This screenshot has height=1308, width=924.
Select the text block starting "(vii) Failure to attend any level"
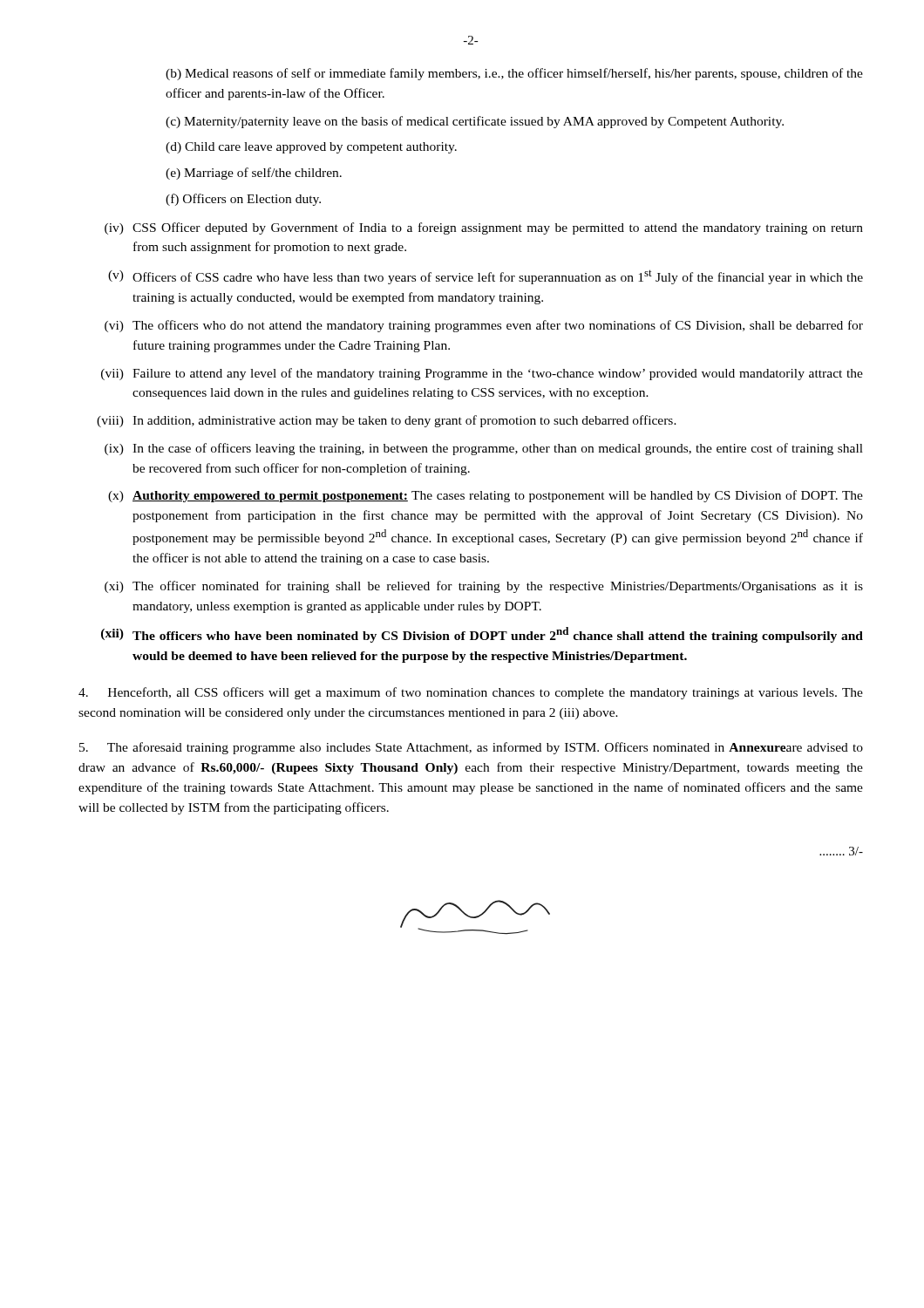tap(471, 383)
